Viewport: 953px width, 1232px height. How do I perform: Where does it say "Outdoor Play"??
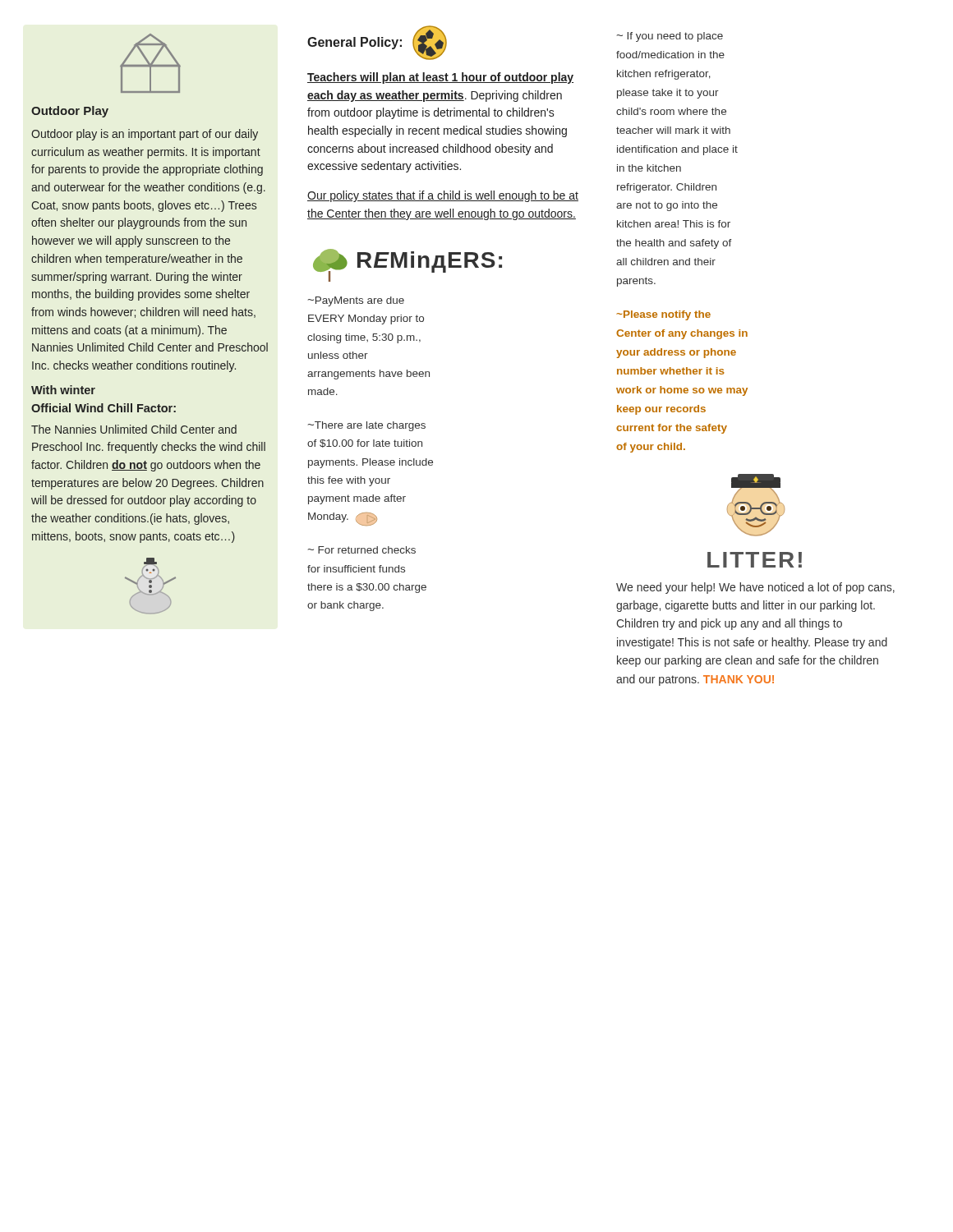(x=70, y=110)
